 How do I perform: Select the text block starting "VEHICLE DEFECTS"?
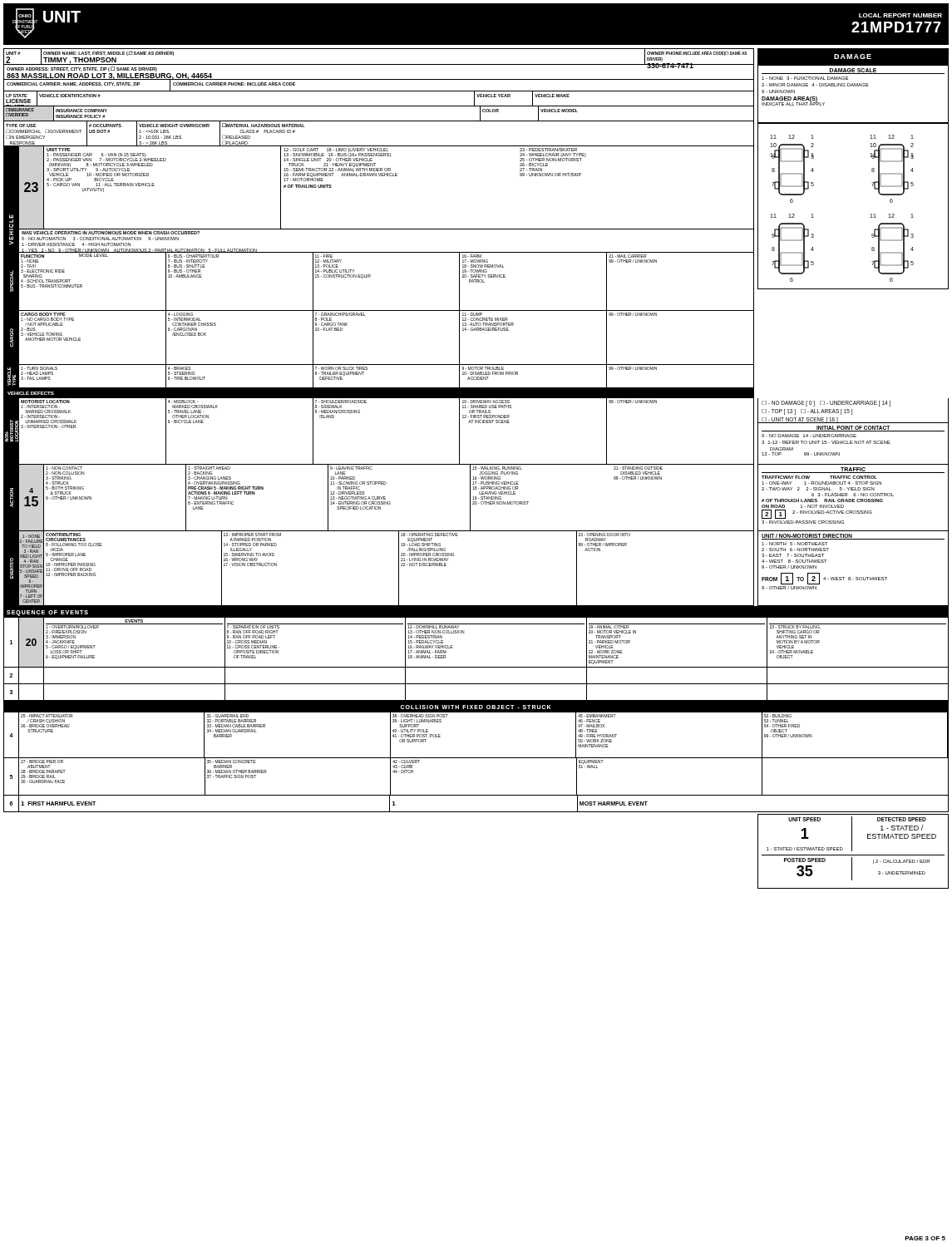tap(31, 393)
